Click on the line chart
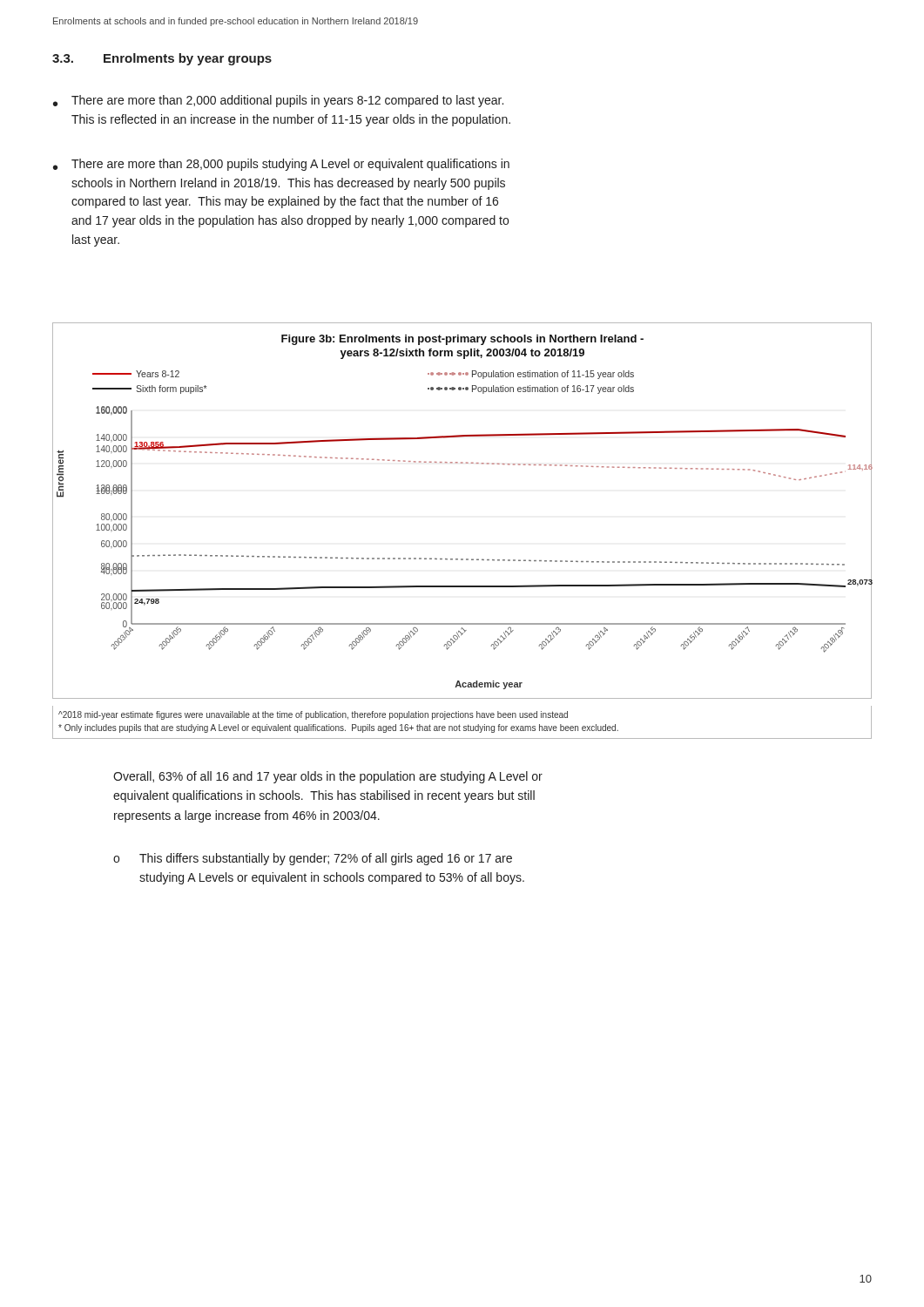The width and height of the screenshot is (924, 1307). coord(462,511)
